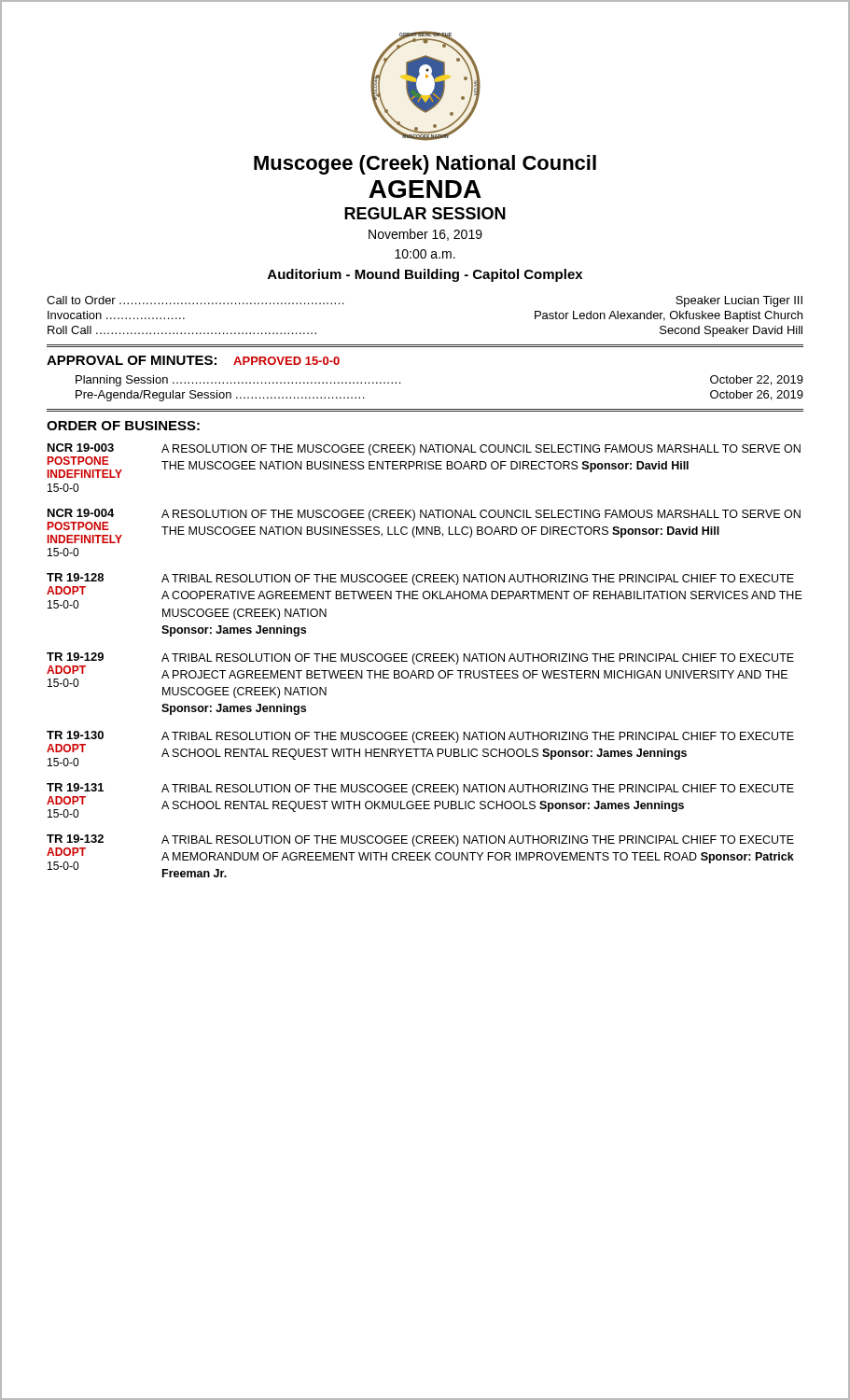850x1400 pixels.
Task: Navigate to the region starting "Pre-Agenda/Regular Session ..................................October 26, 2019"
Action: click(154, 395)
